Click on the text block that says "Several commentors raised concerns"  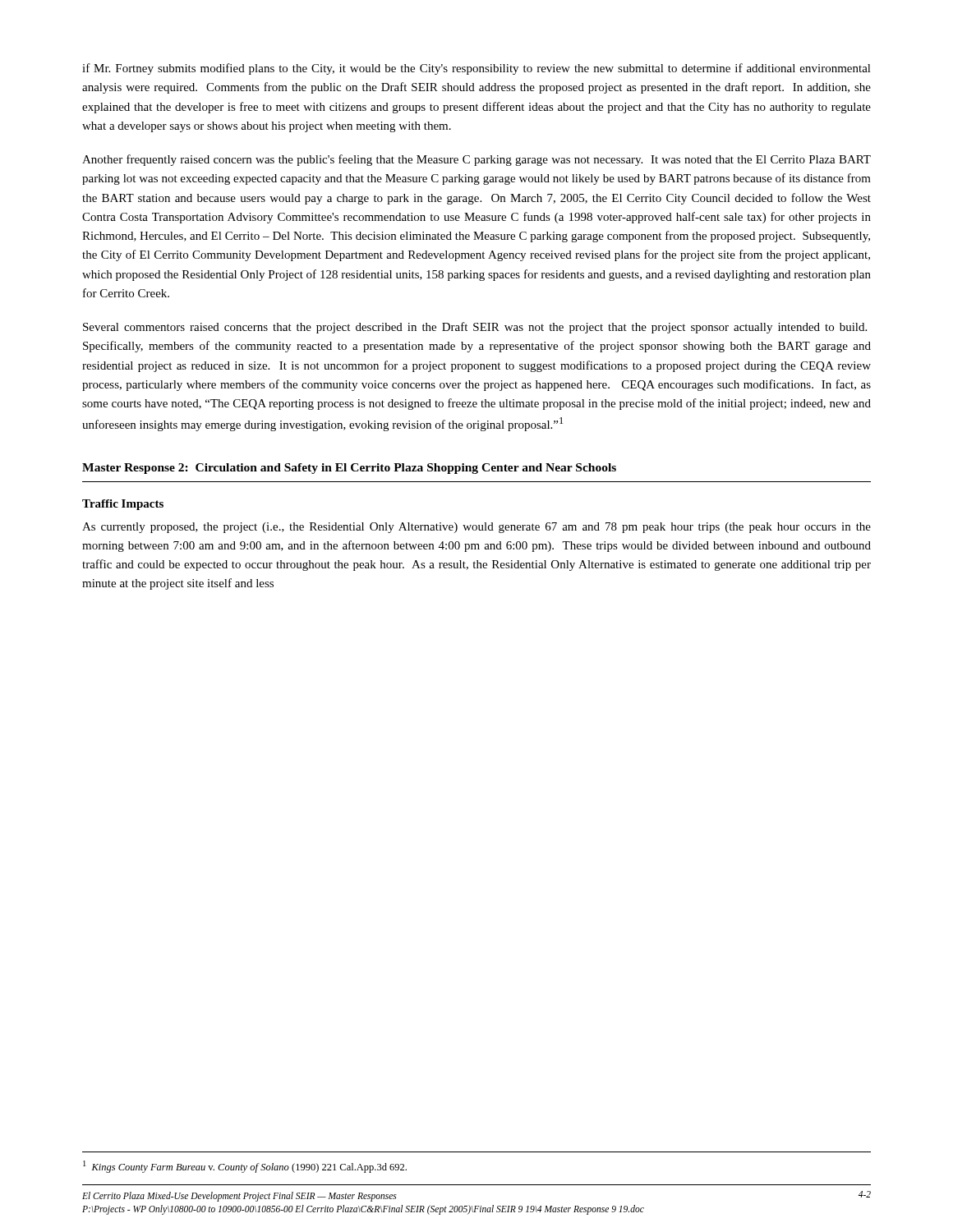(476, 376)
